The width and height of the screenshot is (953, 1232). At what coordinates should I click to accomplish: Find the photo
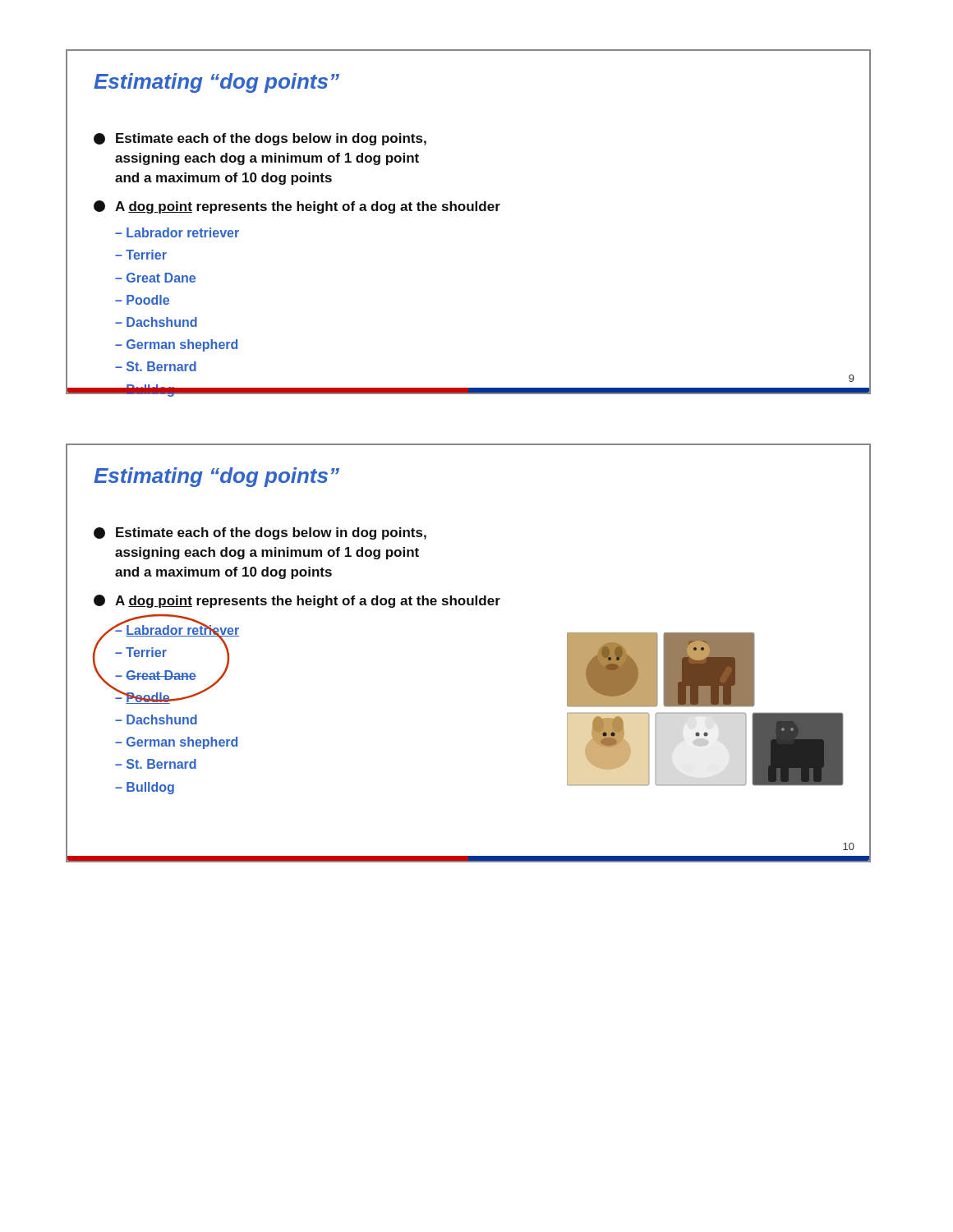(x=707, y=712)
